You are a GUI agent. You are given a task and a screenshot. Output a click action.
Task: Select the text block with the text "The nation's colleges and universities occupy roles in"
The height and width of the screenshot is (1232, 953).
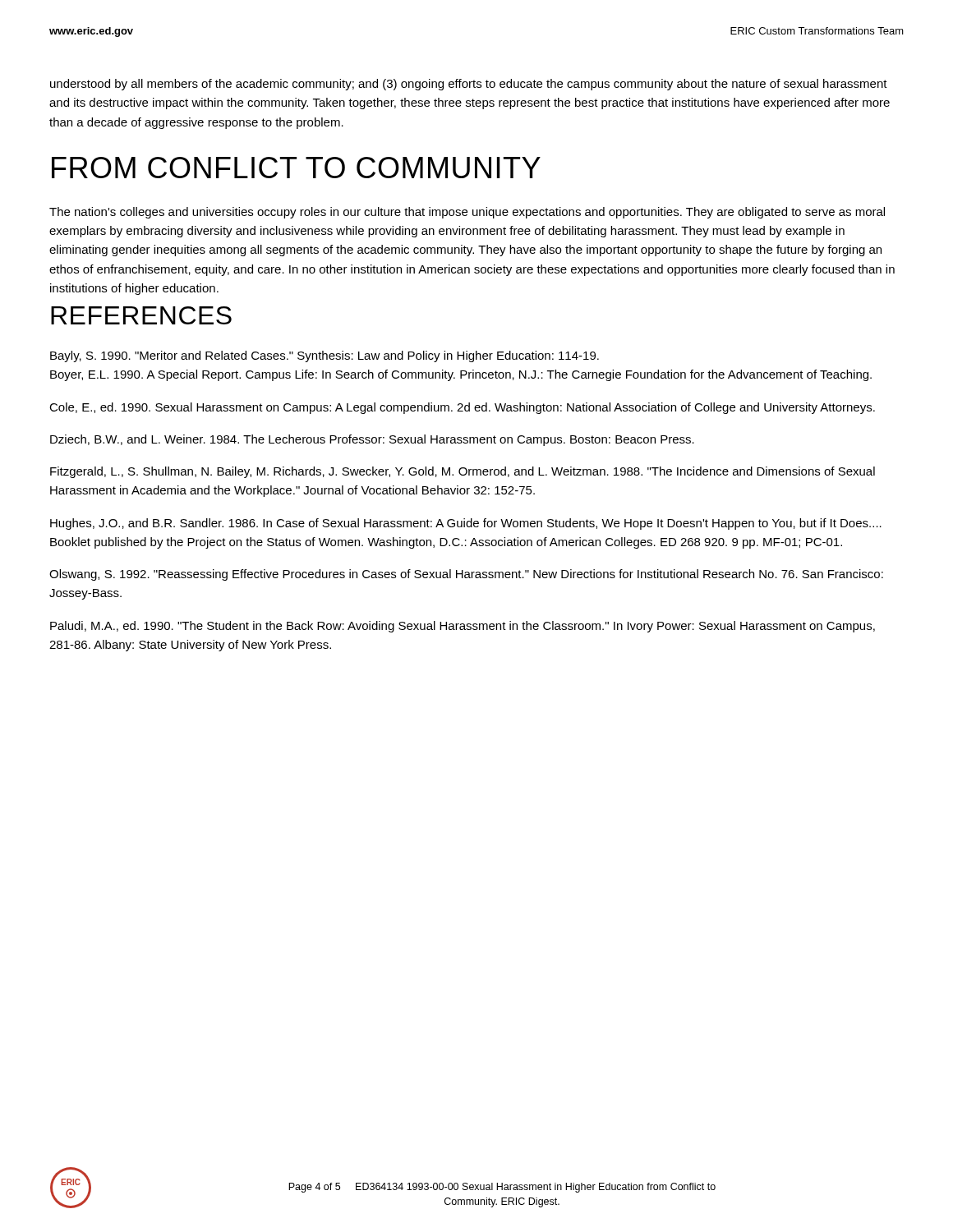pyautogui.click(x=472, y=249)
